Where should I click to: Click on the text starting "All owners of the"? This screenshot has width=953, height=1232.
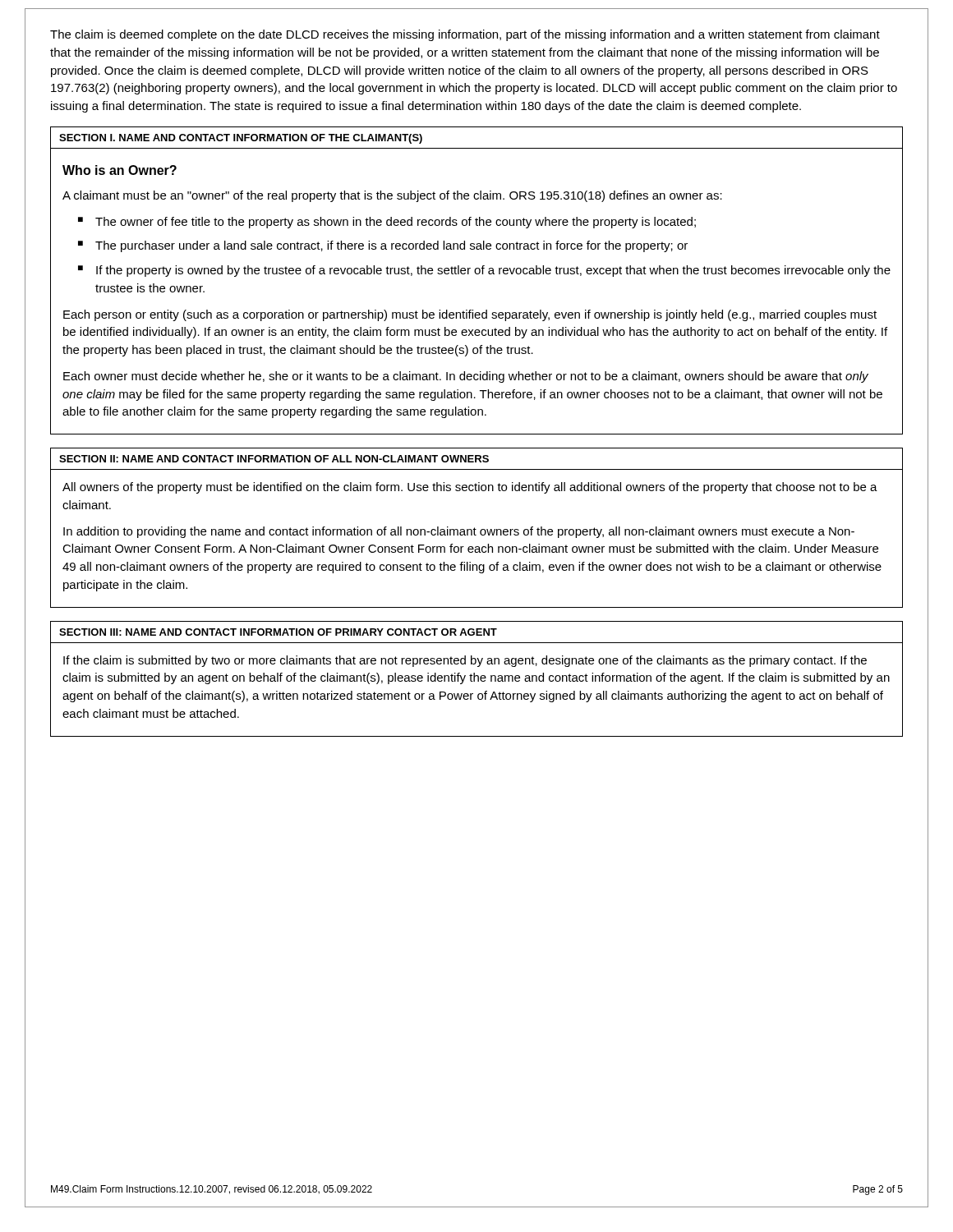point(470,496)
